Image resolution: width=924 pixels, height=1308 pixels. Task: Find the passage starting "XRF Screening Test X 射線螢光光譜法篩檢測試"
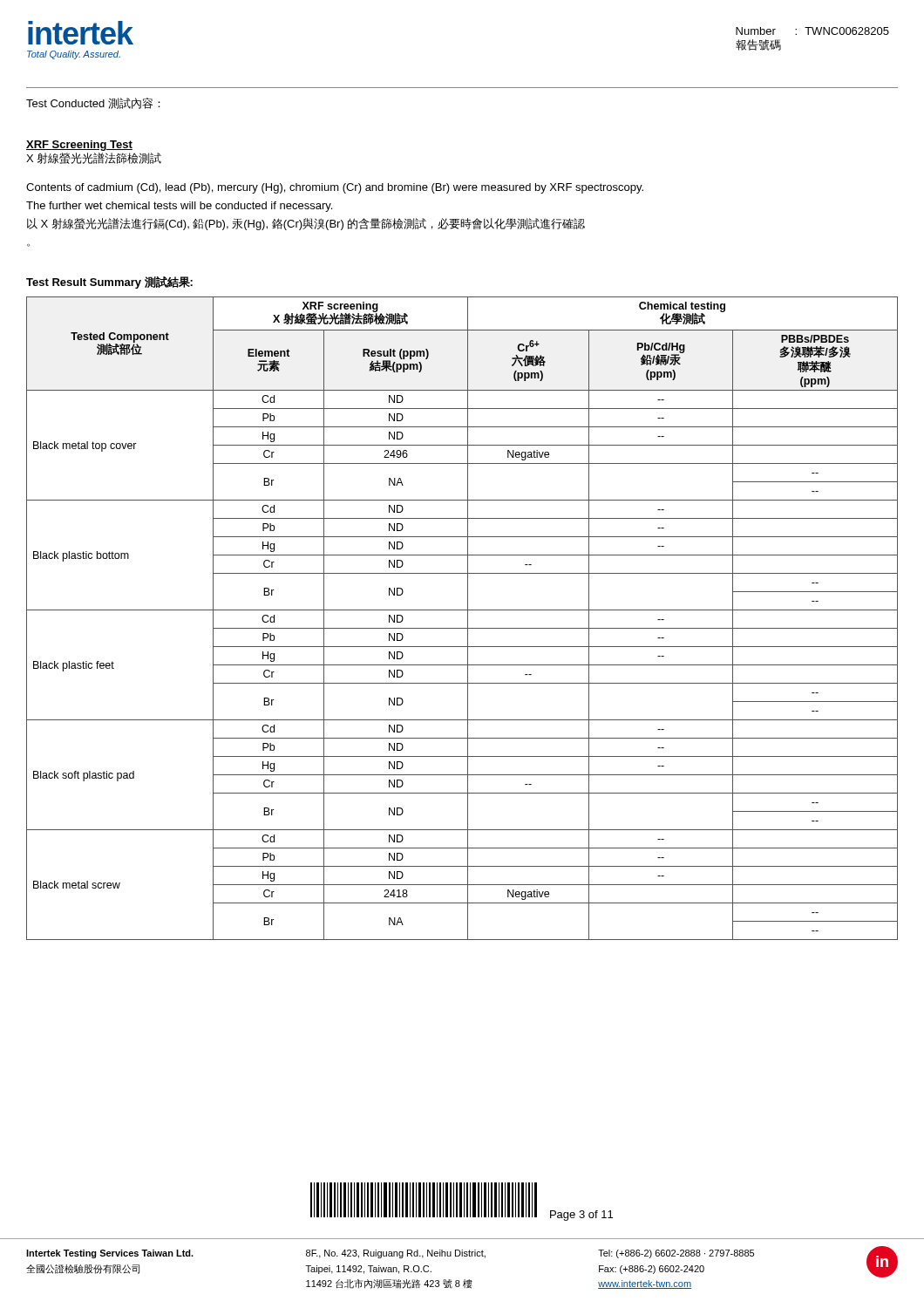(94, 152)
